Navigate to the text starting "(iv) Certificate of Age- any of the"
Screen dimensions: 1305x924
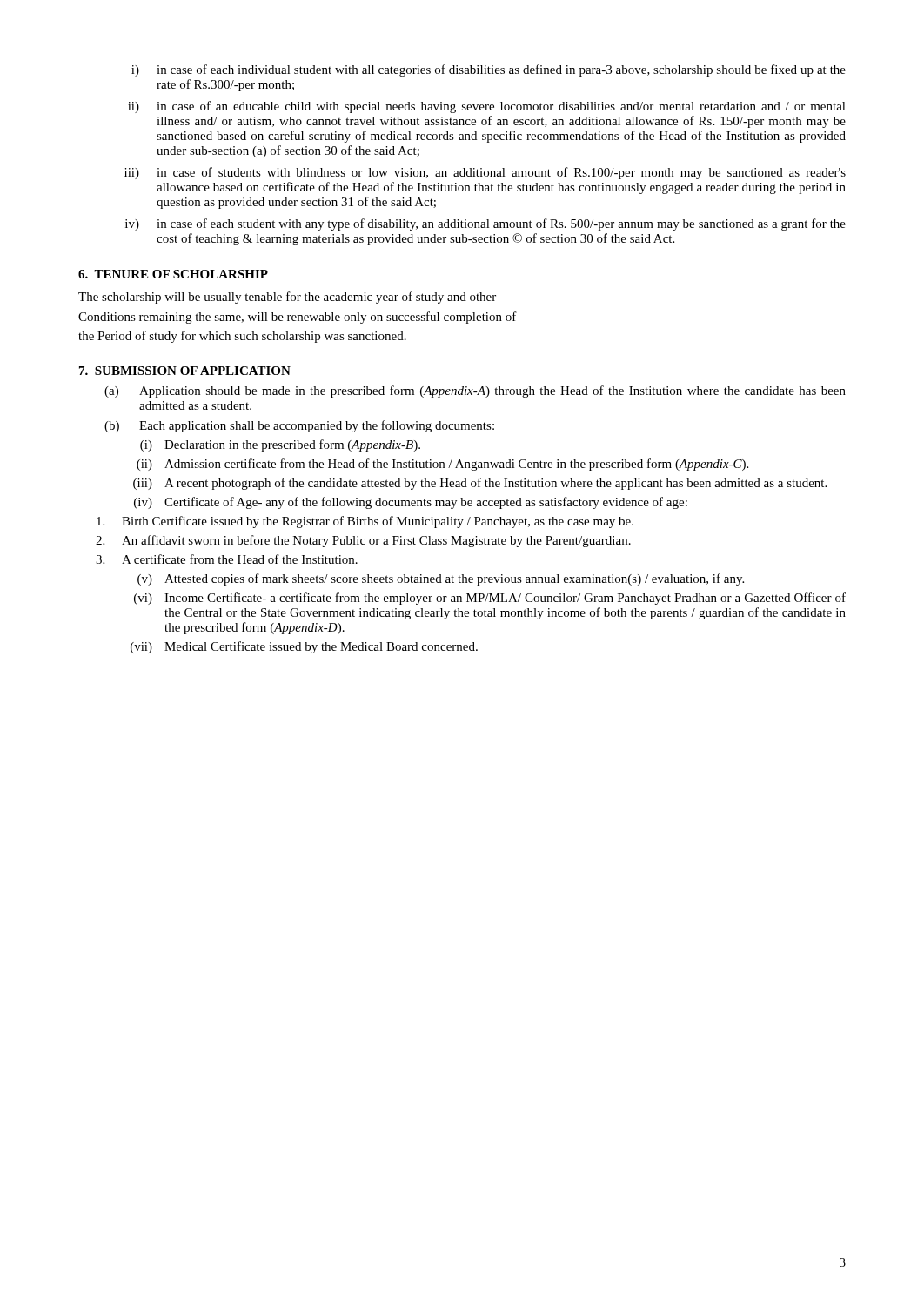click(x=475, y=502)
